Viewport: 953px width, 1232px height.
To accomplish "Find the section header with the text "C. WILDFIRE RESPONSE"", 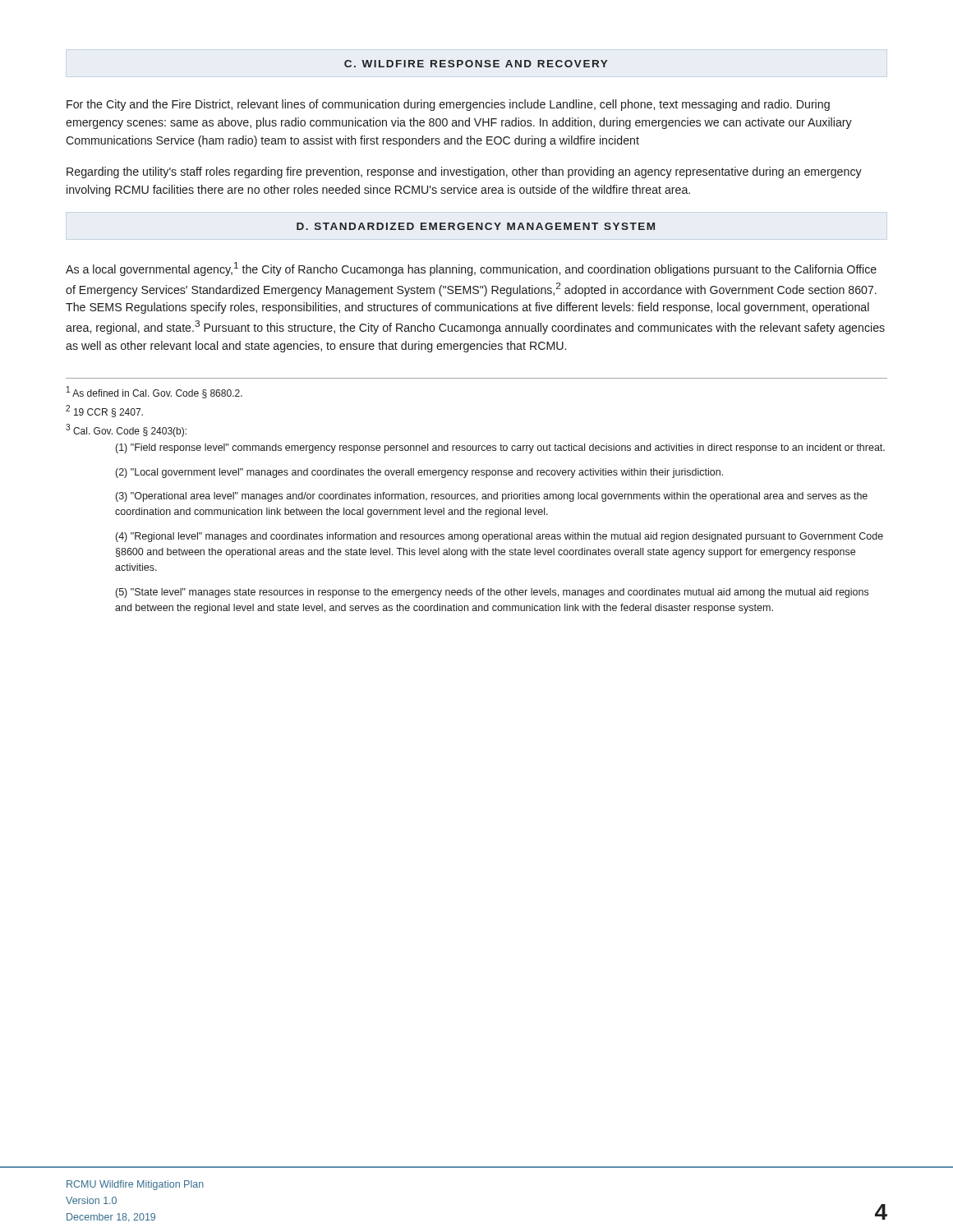I will [476, 64].
